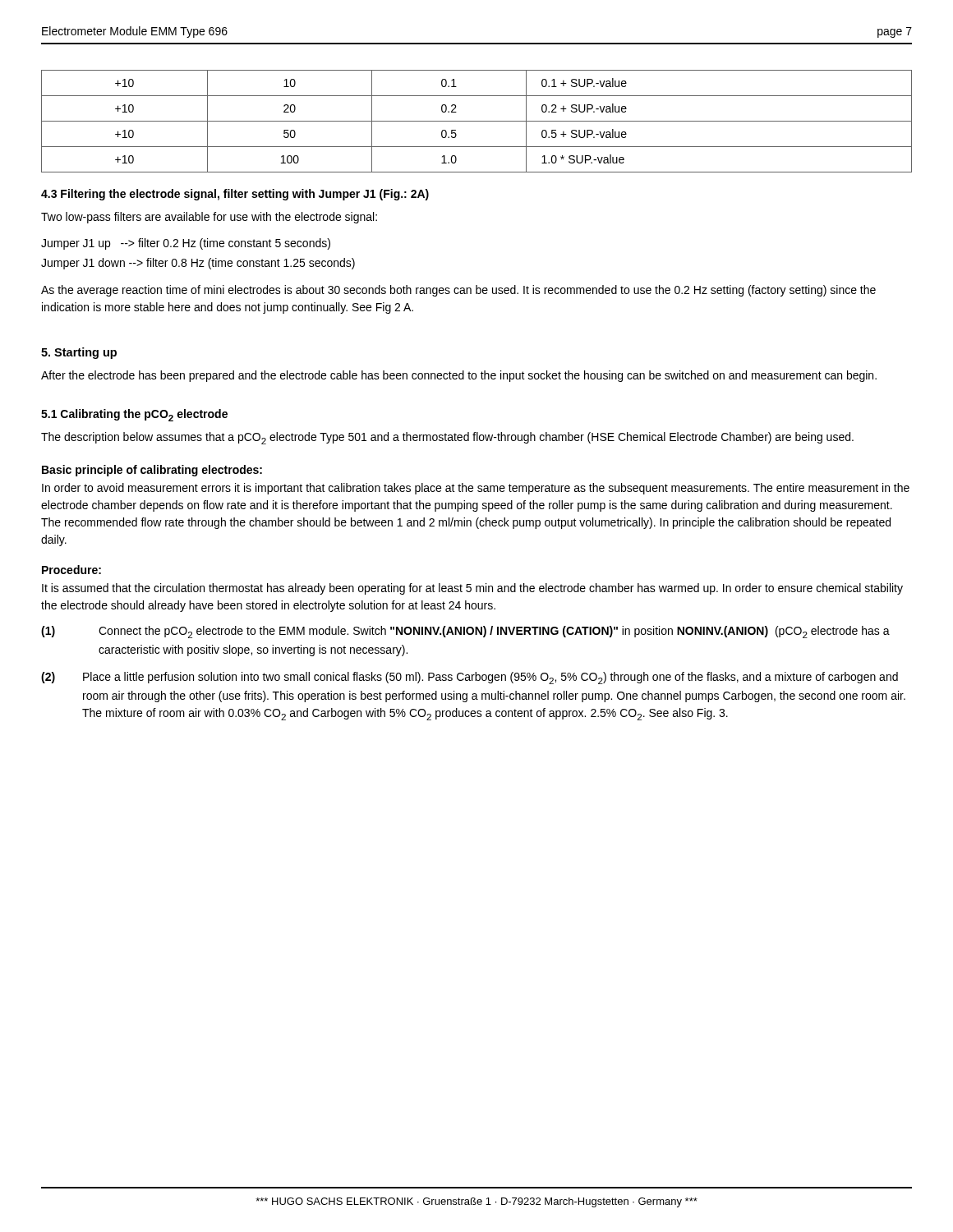Image resolution: width=953 pixels, height=1232 pixels.
Task: Find the text block with the text "In order to avoid measurement errors it is"
Action: (475, 513)
